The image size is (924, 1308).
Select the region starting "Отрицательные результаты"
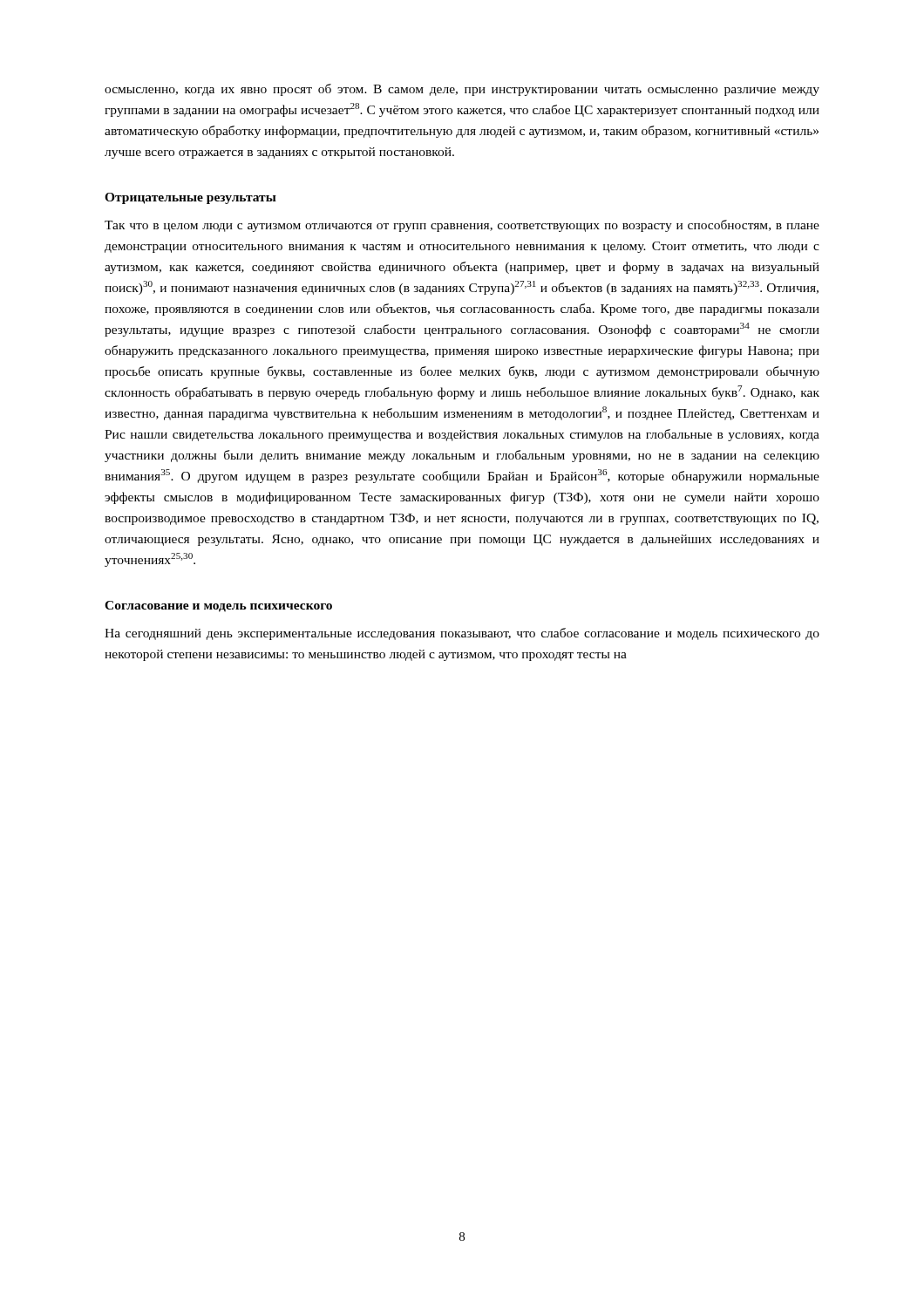tap(190, 197)
